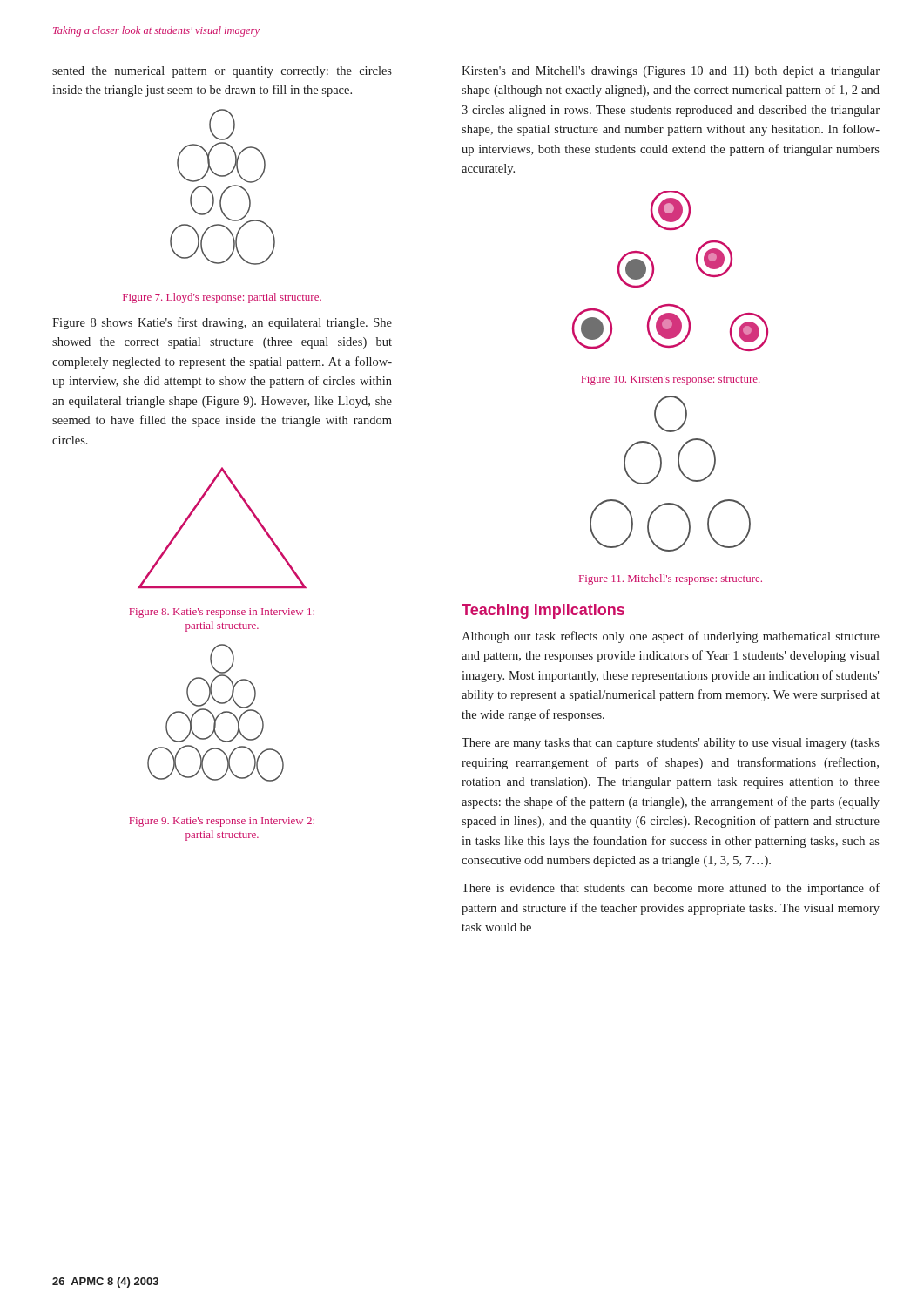The width and height of the screenshot is (924, 1307).
Task: Find the caption that reads "Figure 8. Katie's response in Interview"
Action: tap(222, 618)
